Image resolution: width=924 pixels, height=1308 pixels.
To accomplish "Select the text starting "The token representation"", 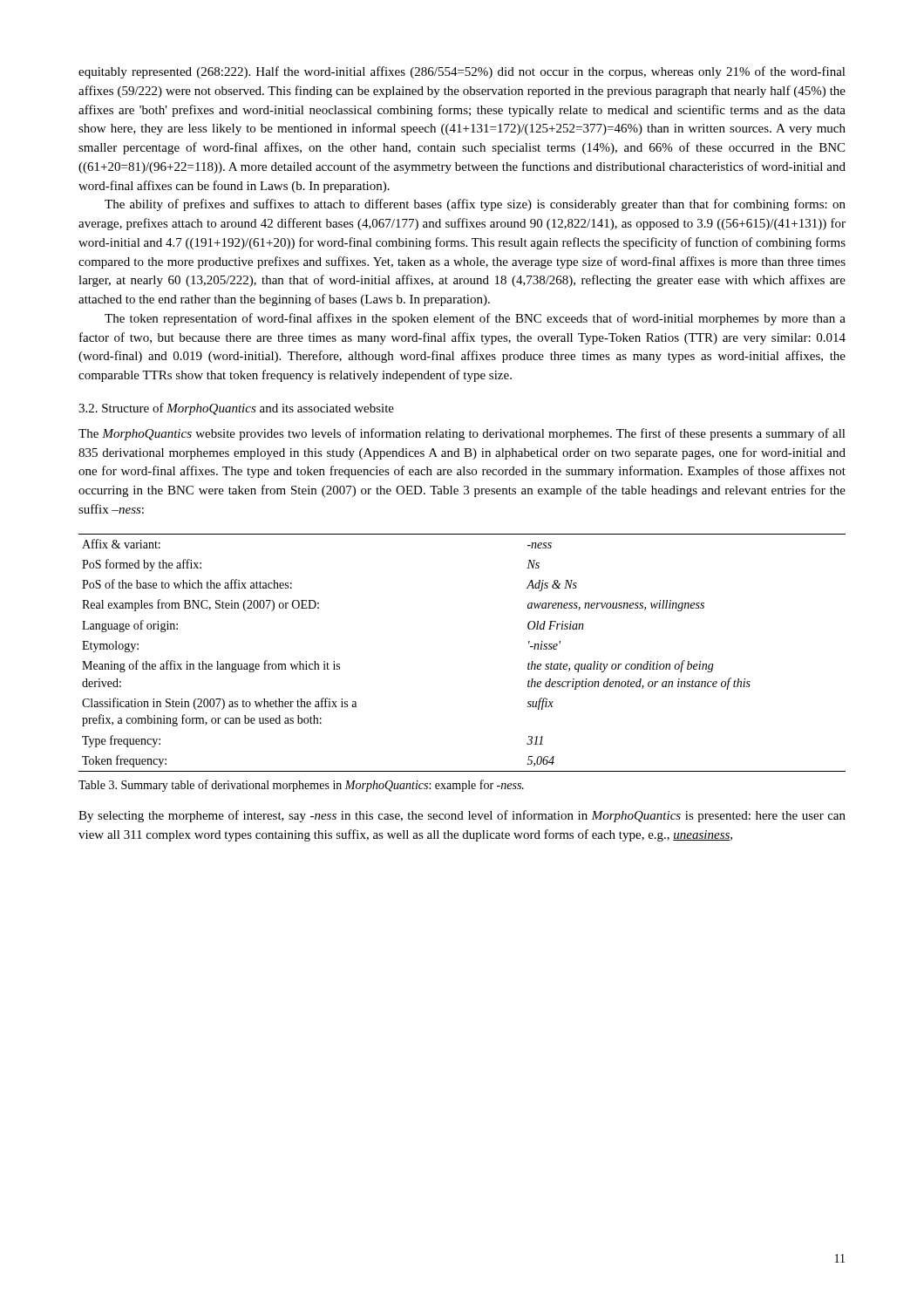I will coord(462,347).
